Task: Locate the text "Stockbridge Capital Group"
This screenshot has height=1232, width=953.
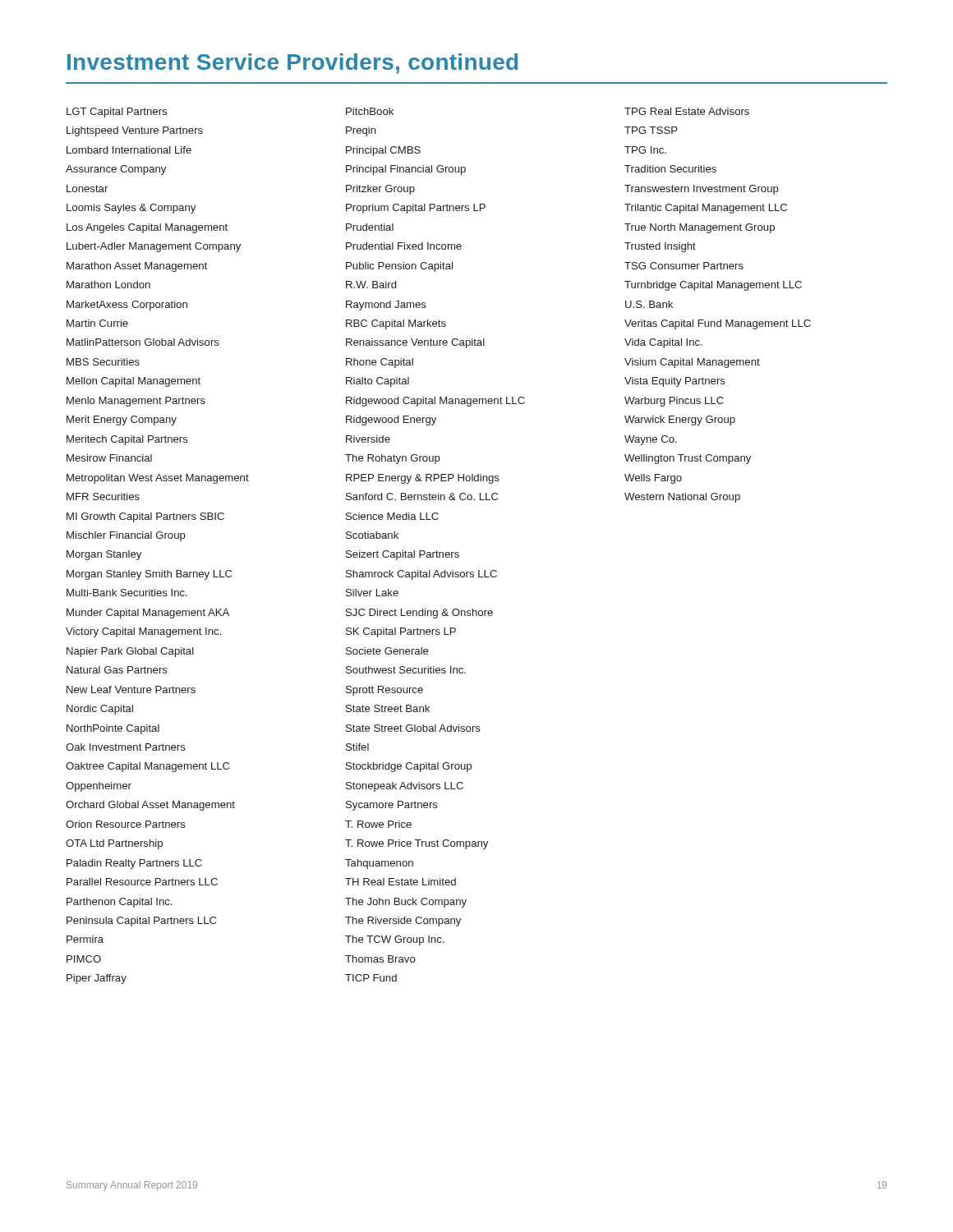Action: [476, 767]
